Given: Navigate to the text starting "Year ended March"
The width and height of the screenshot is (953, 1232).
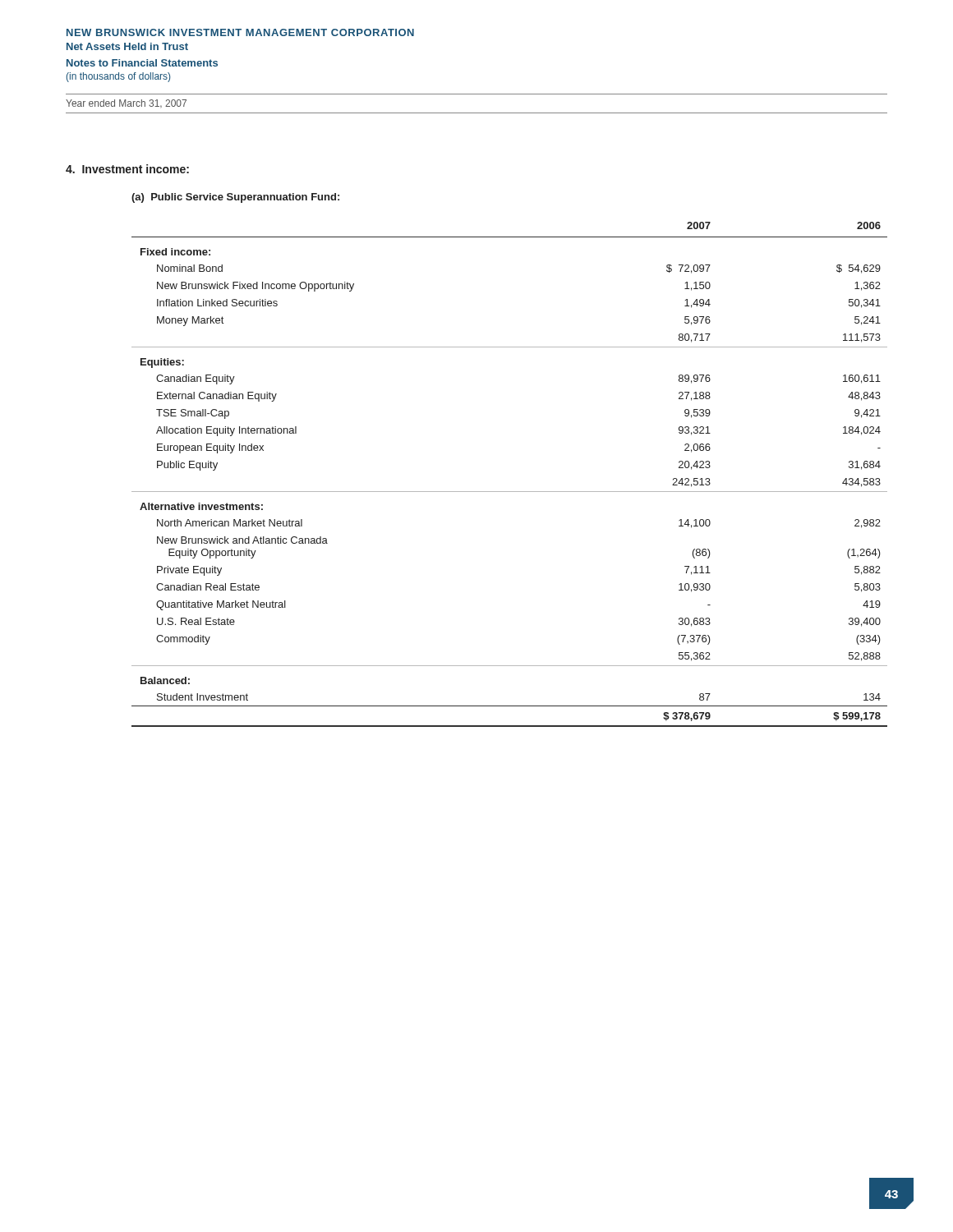Looking at the screenshot, I should (126, 103).
